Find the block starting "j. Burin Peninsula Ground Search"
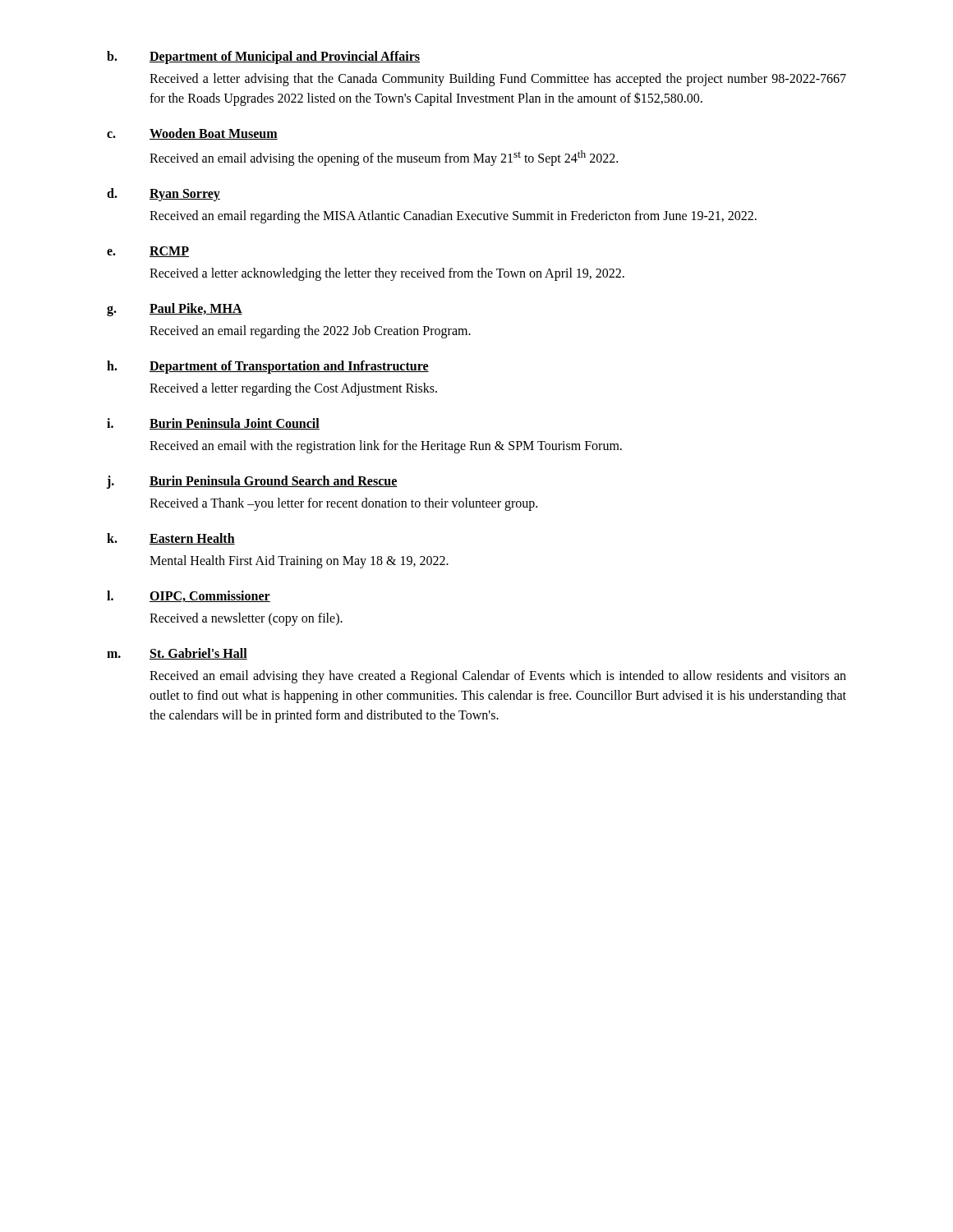 pos(476,494)
